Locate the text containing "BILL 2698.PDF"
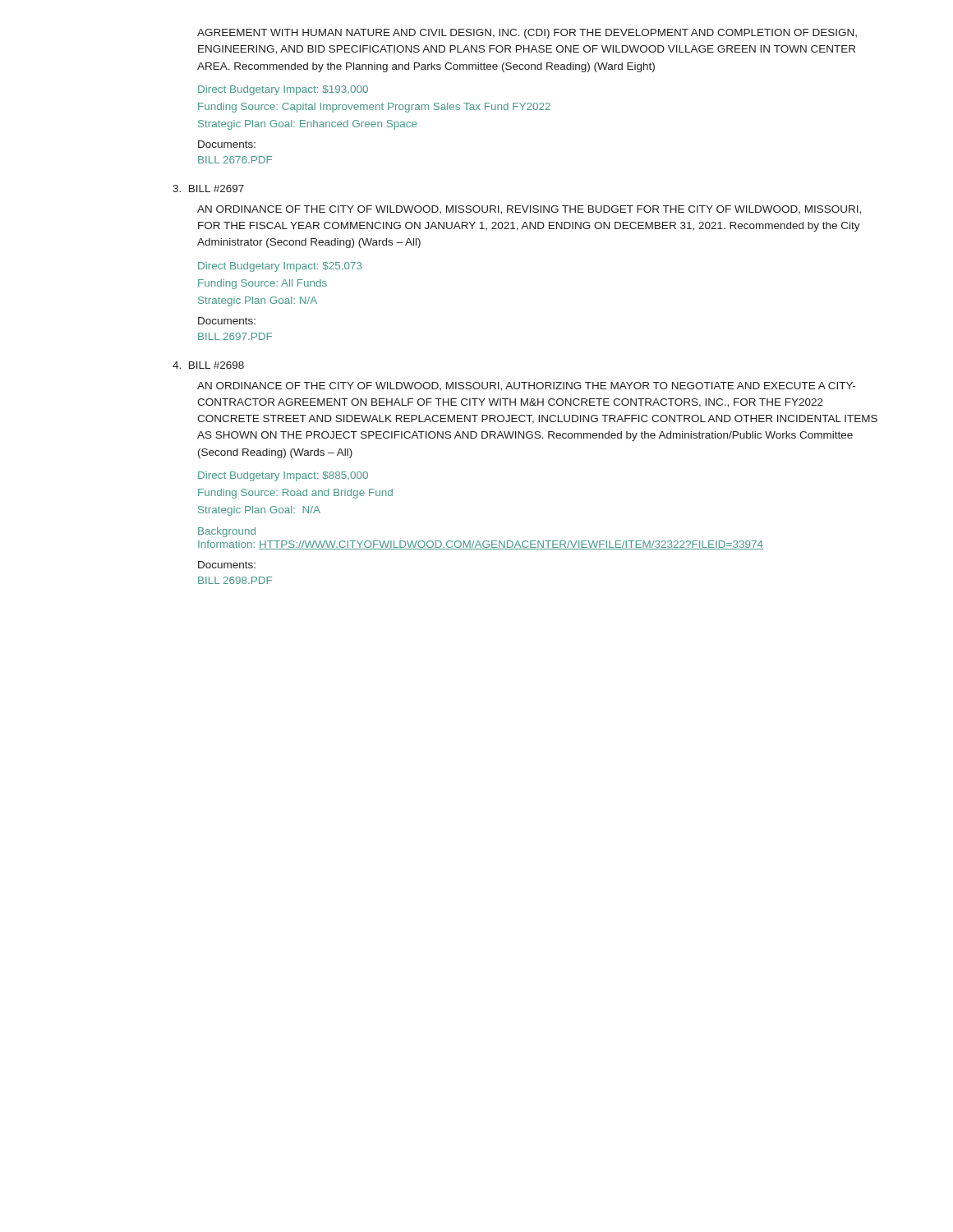The height and width of the screenshot is (1232, 953). (235, 580)
